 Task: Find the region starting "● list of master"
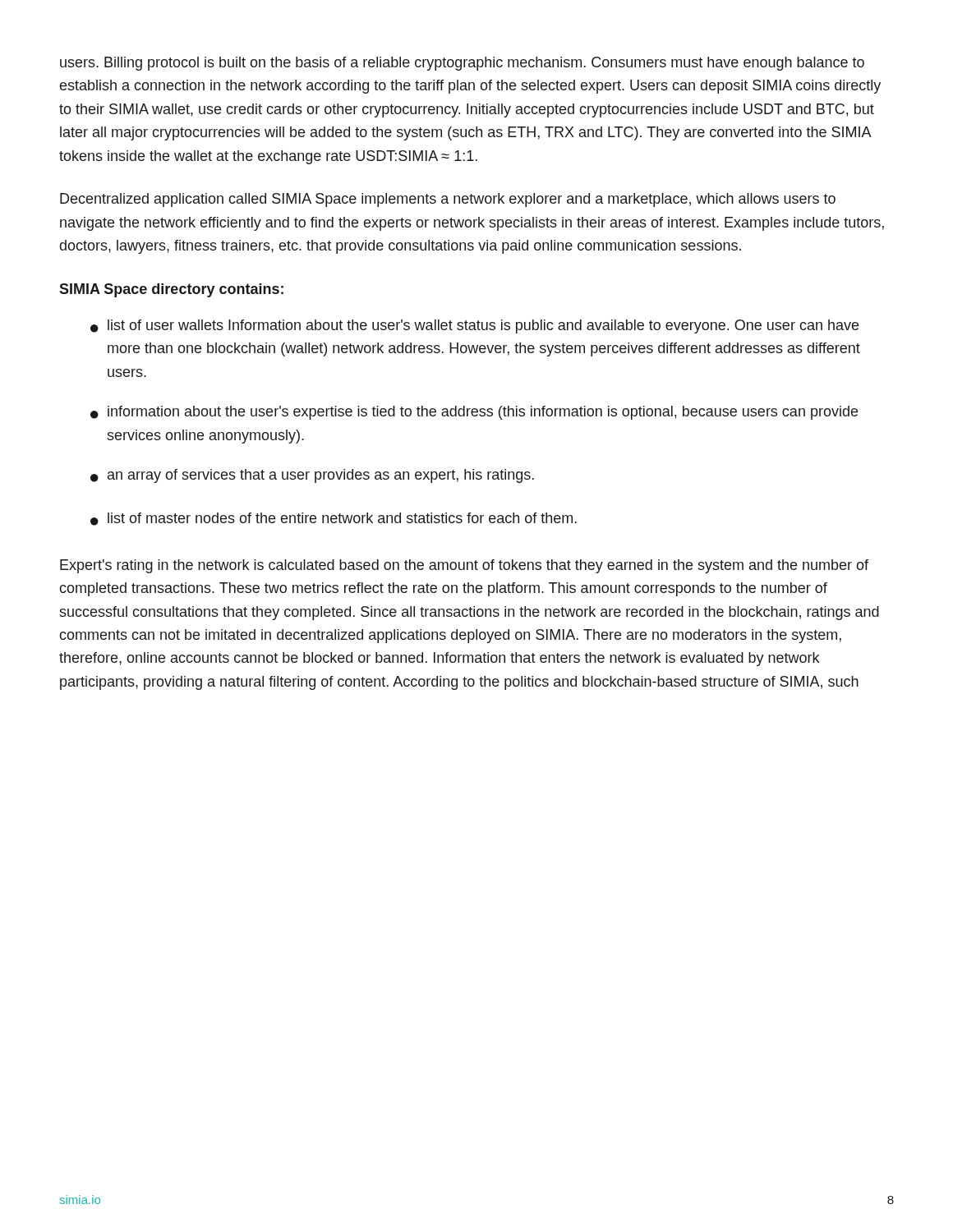(x=491, y=520)
